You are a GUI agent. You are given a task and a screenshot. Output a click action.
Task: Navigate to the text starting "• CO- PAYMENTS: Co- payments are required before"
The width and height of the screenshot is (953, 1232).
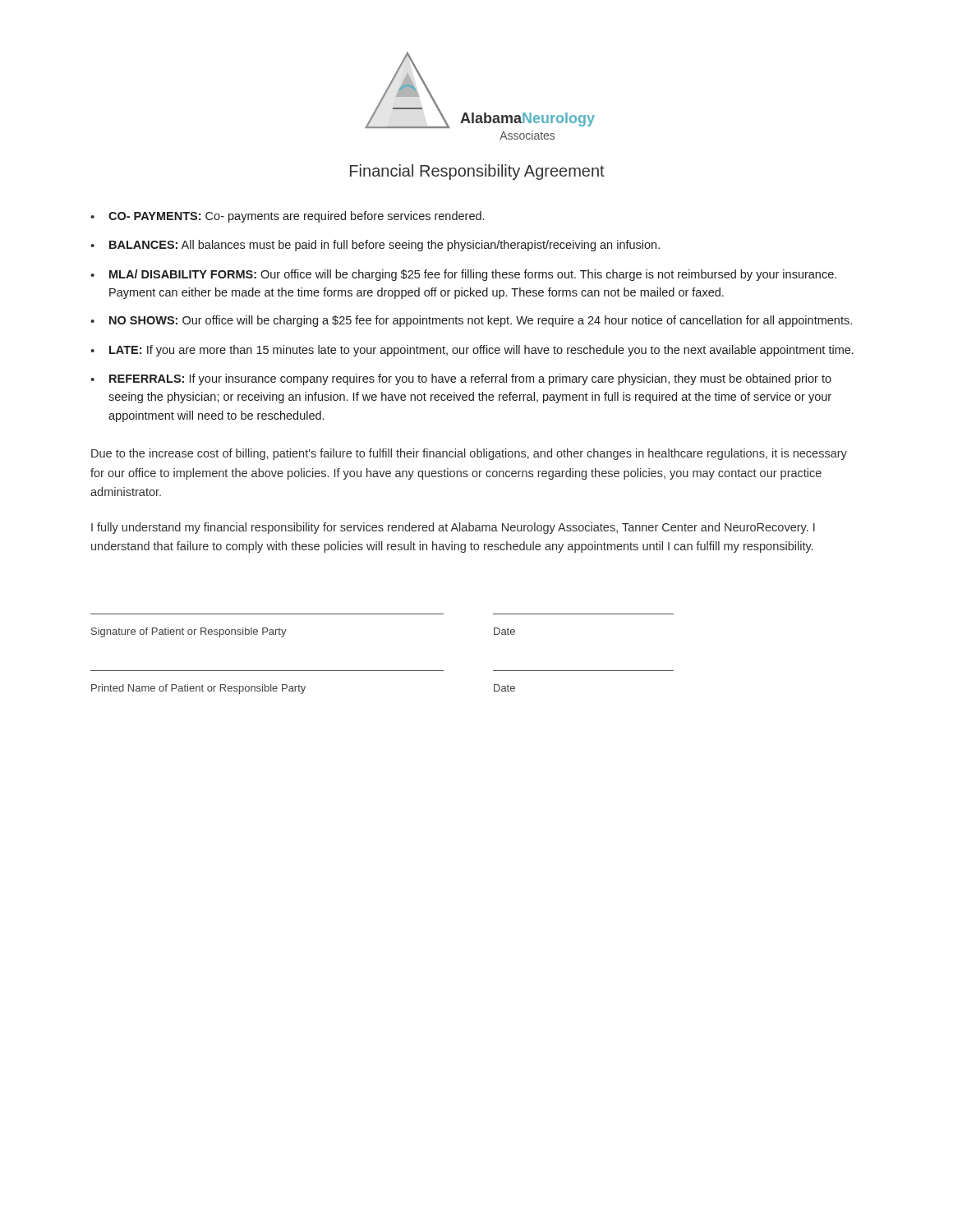pos(476,217)
